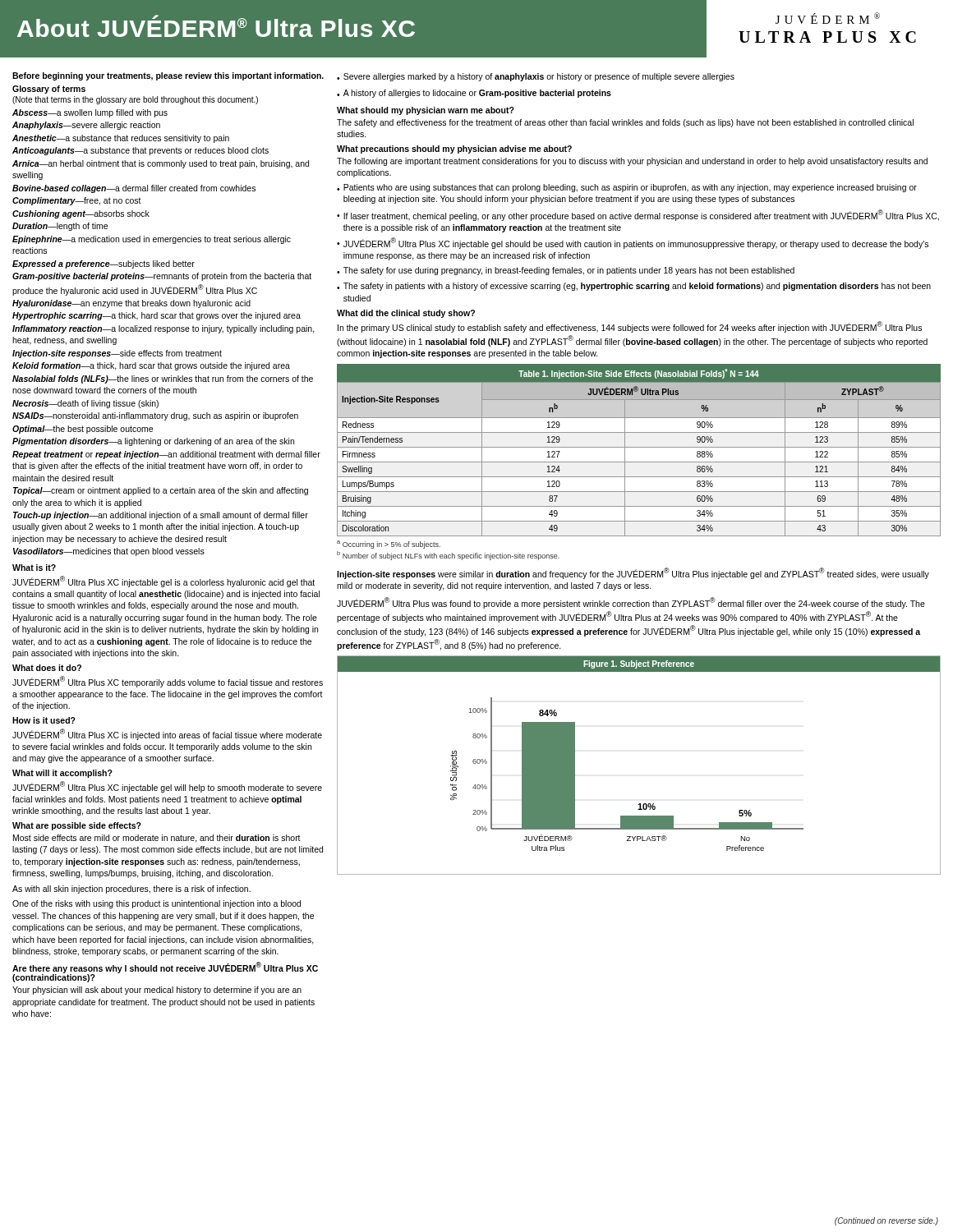This screenshot has width=953, height=1232.
Task: Locate the block of text that opens with "Repeat treatment or repeat"
Action: coord(166,466)
